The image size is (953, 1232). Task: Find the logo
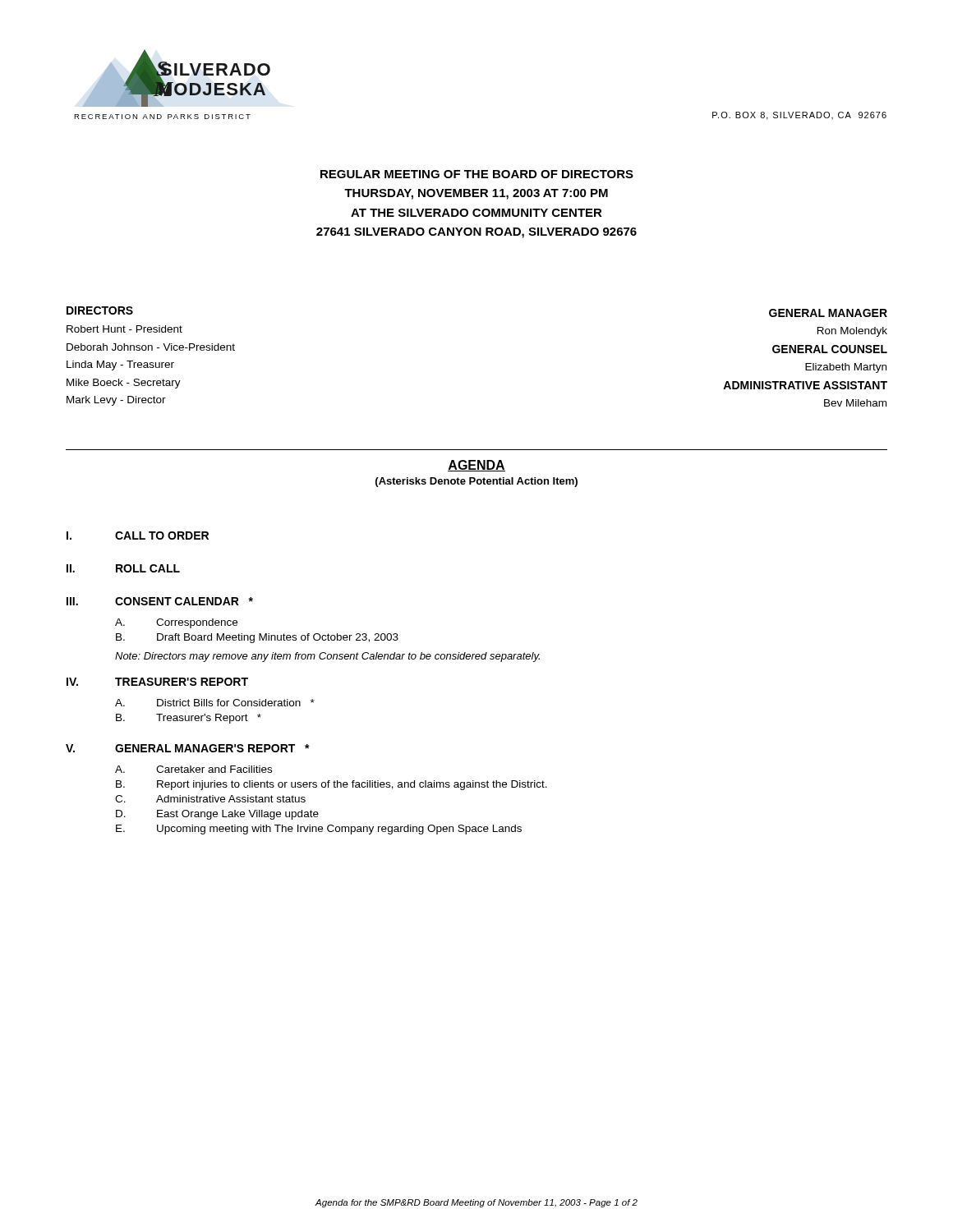[x=181, y=78]
